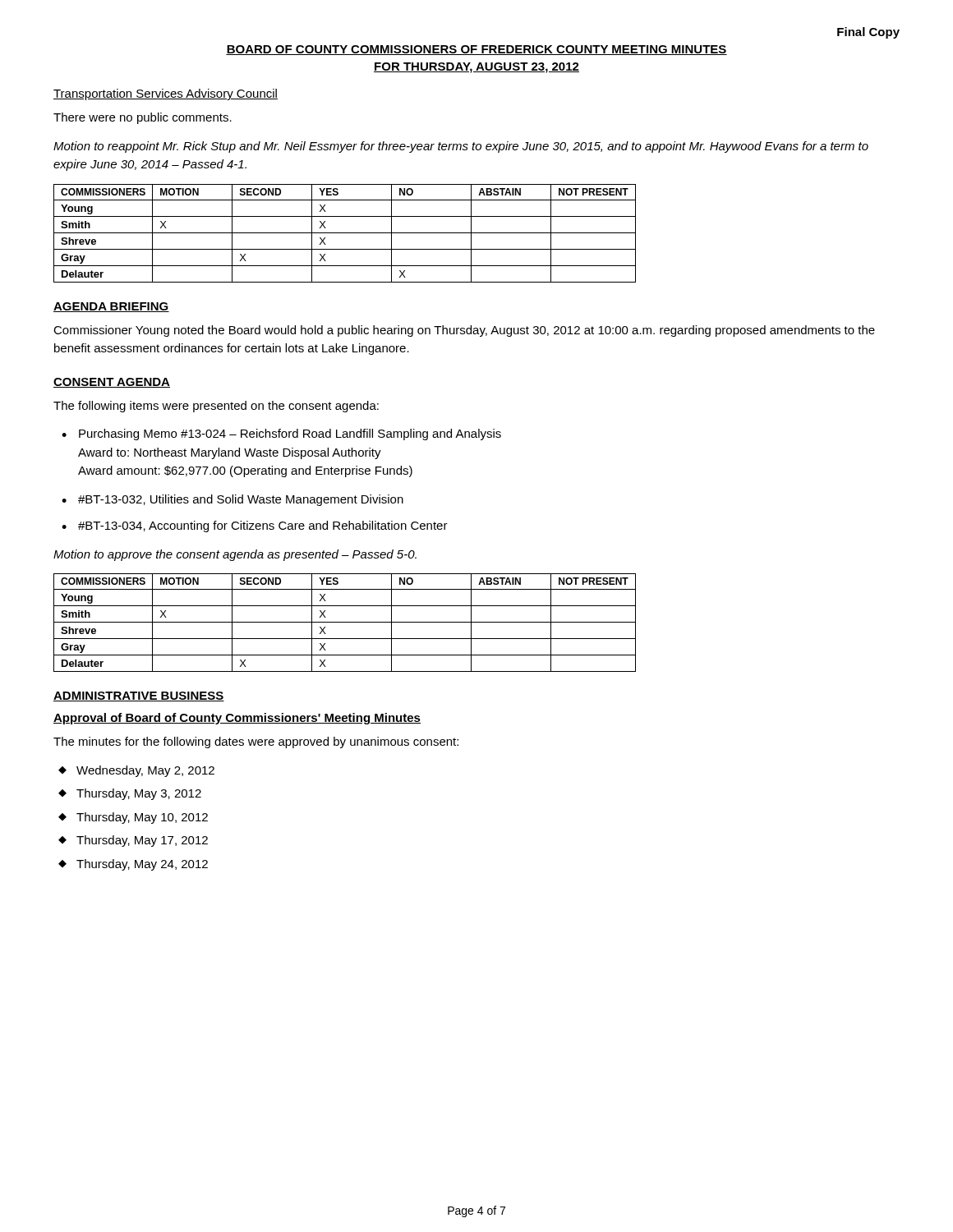The height and width of the screenshot is (1232, 953).
Task: Point to the block beginning "Purchasing Memo #13-024 – Reichsford Road"
Action: (290, 452)
